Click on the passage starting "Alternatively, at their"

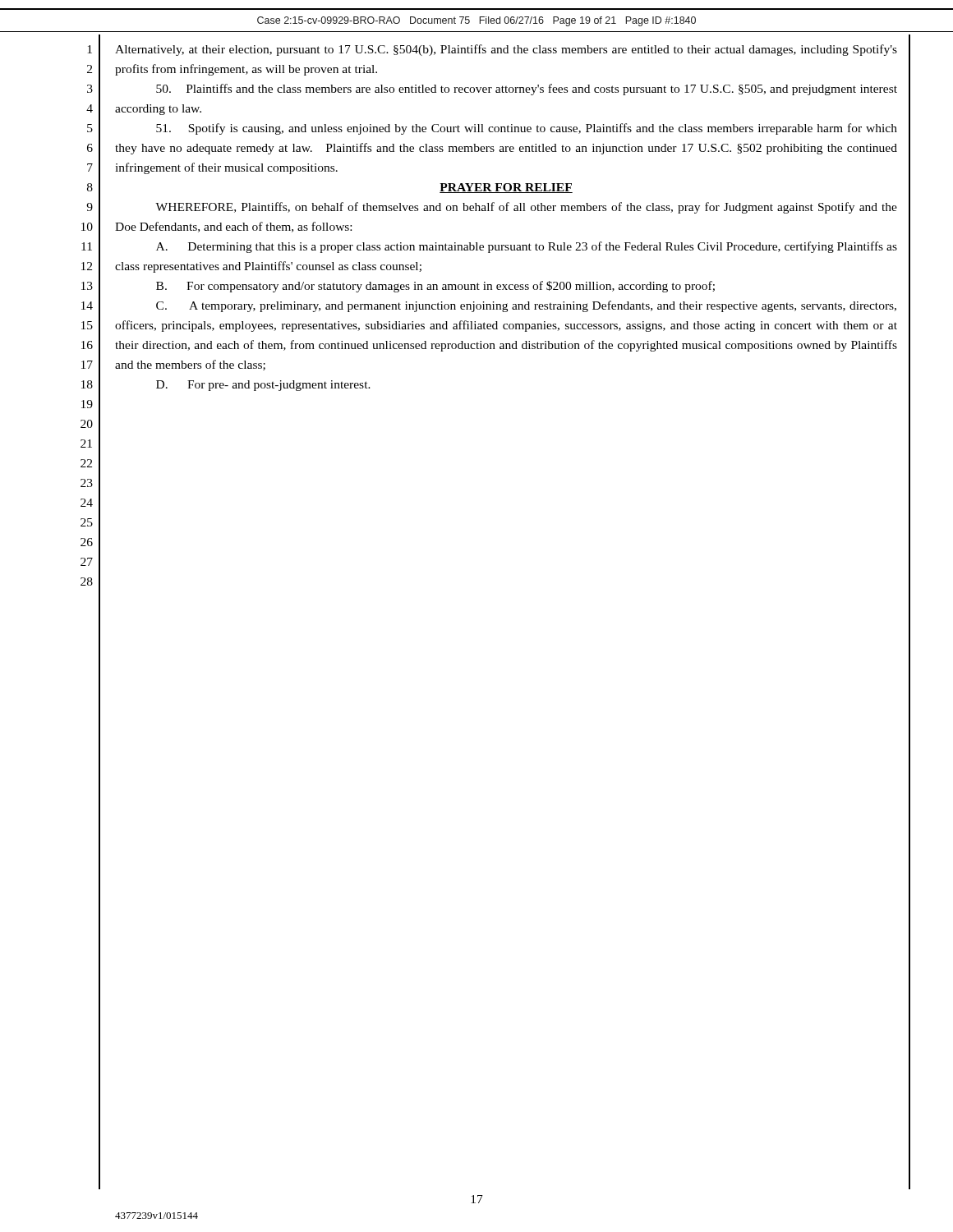[x=506, y=59]
